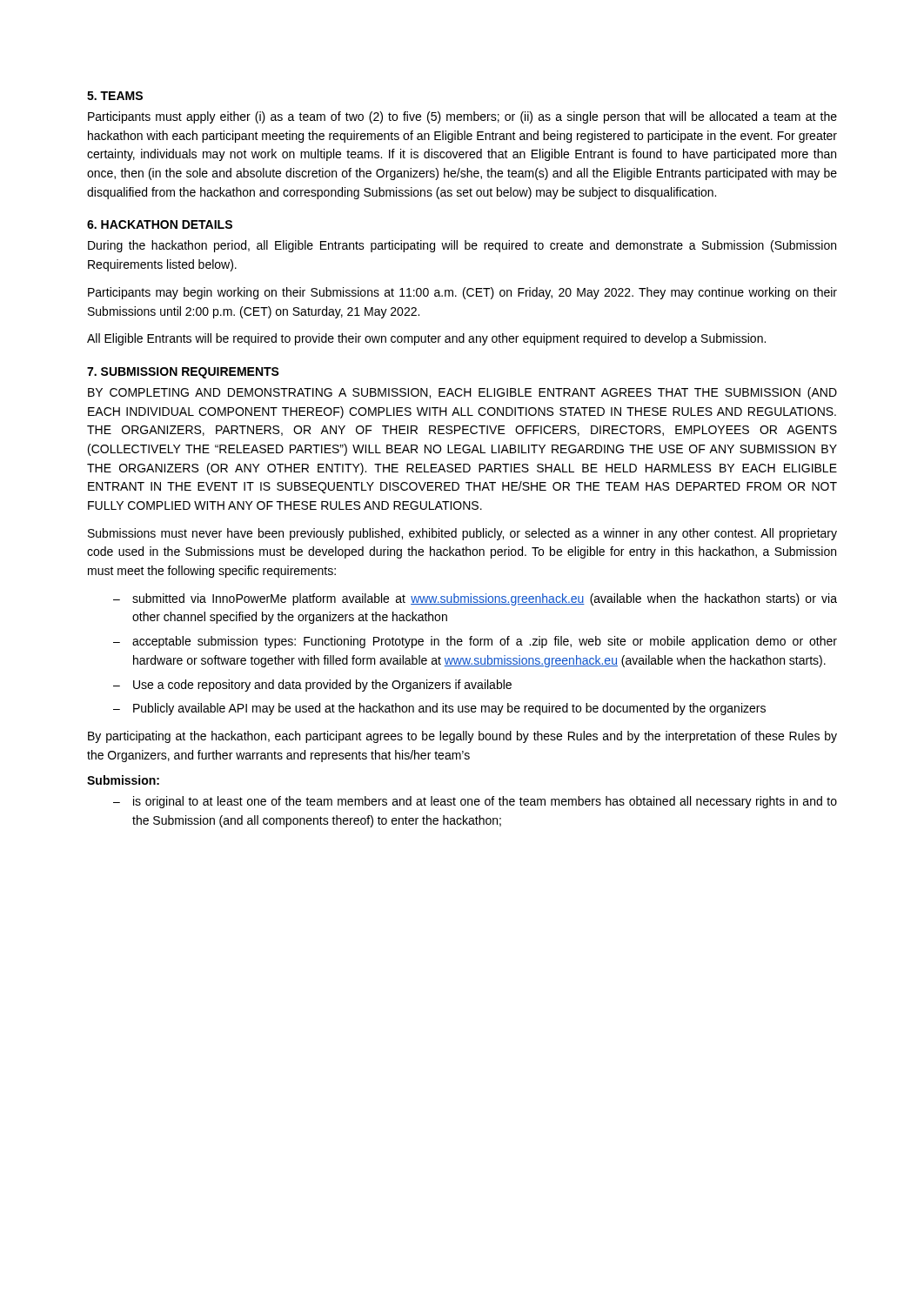Screen dimensions: 1305x924
Task: Find the block on this page that starts "During the hackathon period,"
Action: click(462, 255)
